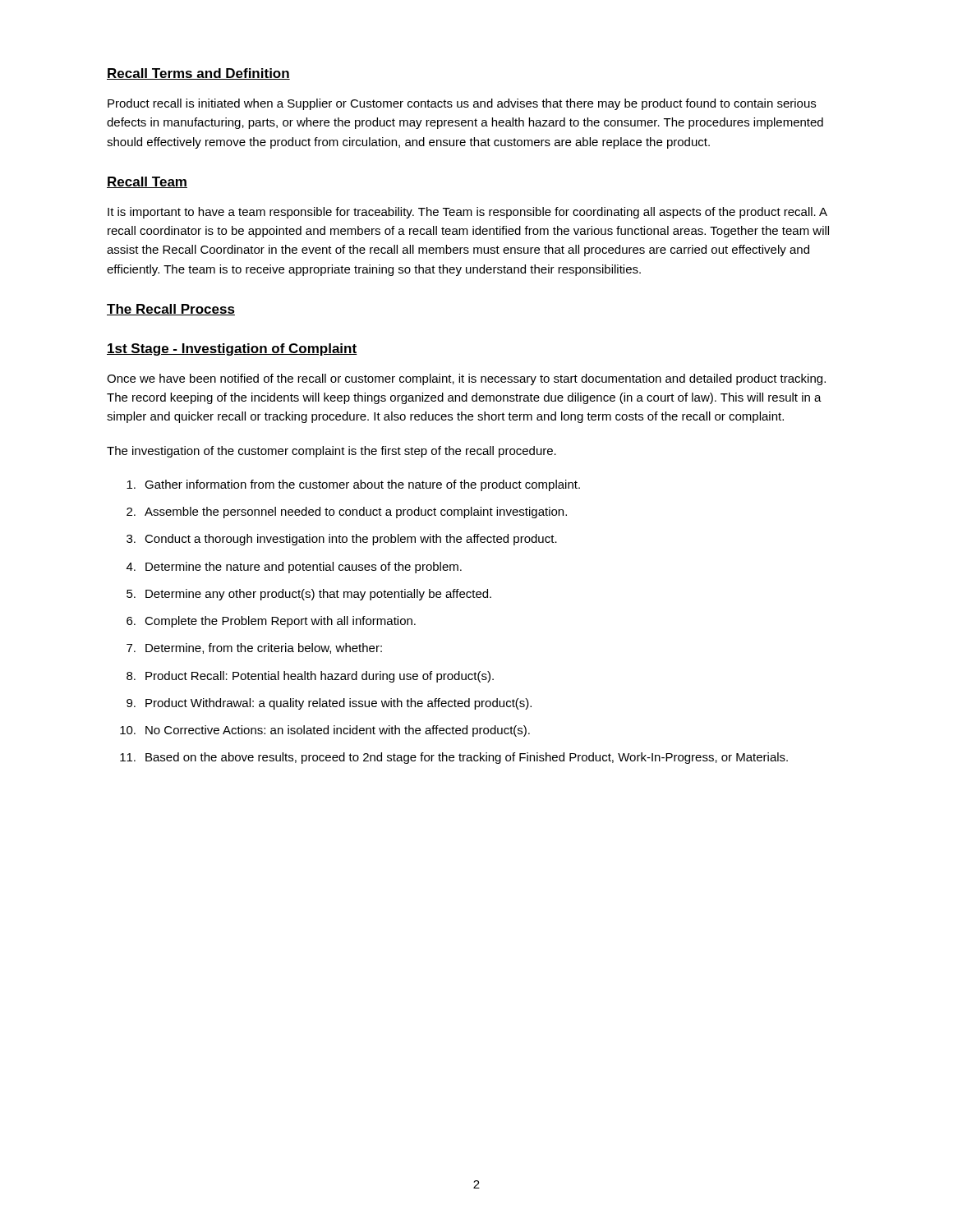Select the list item that says "10. No Corrective"
The height and width of the screenshot is (1232, 953).
point(476,730)
